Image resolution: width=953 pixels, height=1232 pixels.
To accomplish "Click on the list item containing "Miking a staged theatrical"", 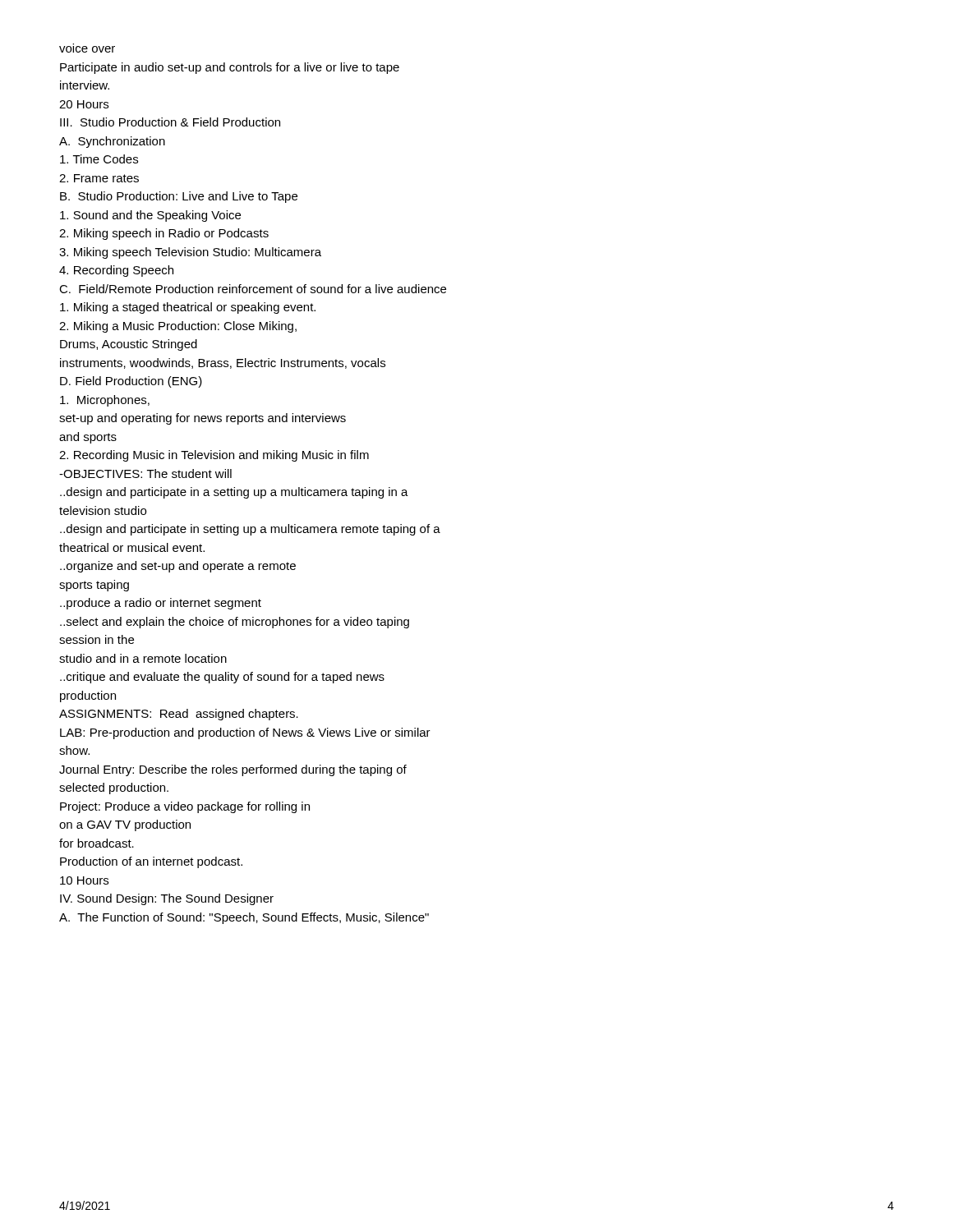I will [x=188, y=307].
